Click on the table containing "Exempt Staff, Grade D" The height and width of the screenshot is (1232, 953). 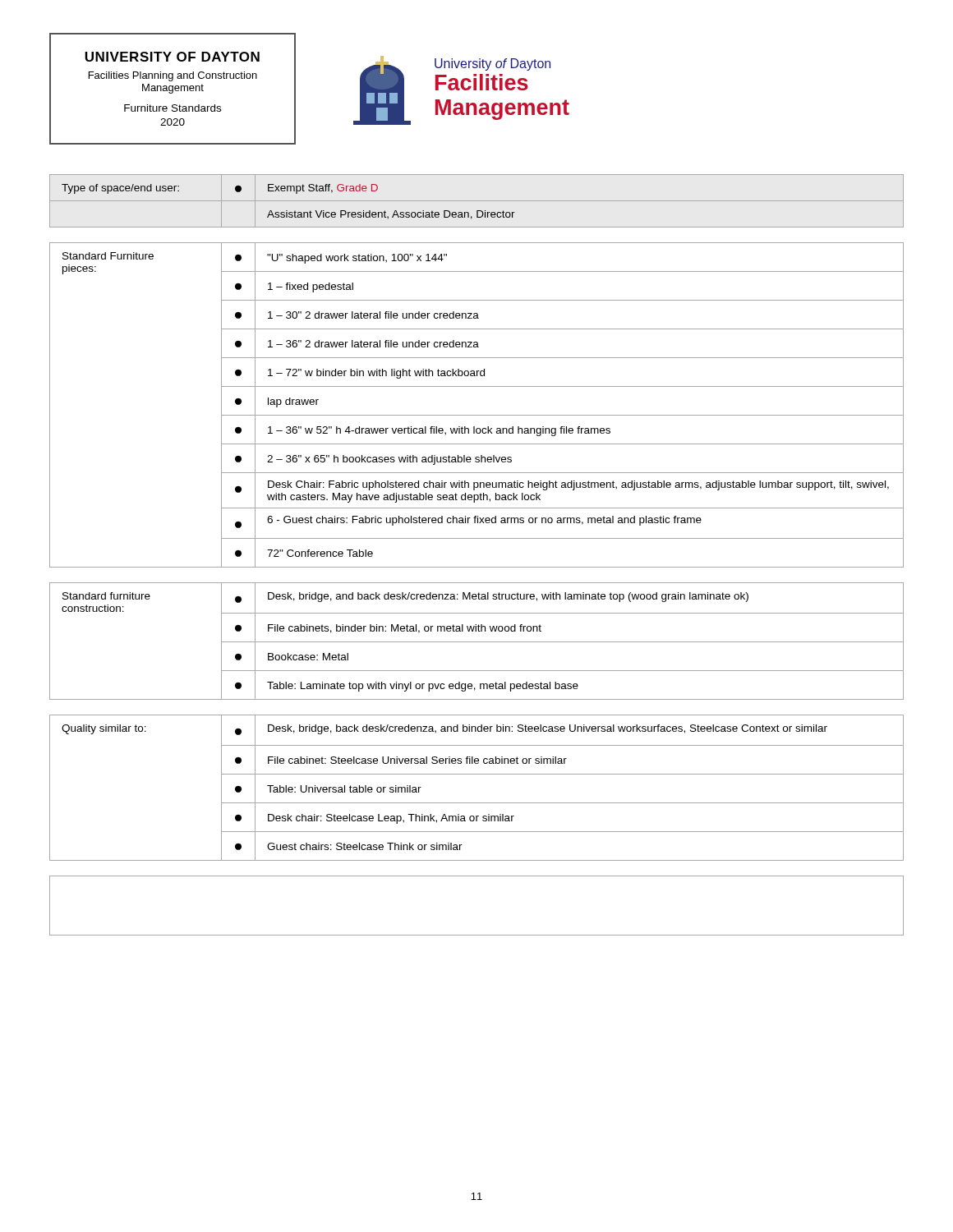point(476,201)
